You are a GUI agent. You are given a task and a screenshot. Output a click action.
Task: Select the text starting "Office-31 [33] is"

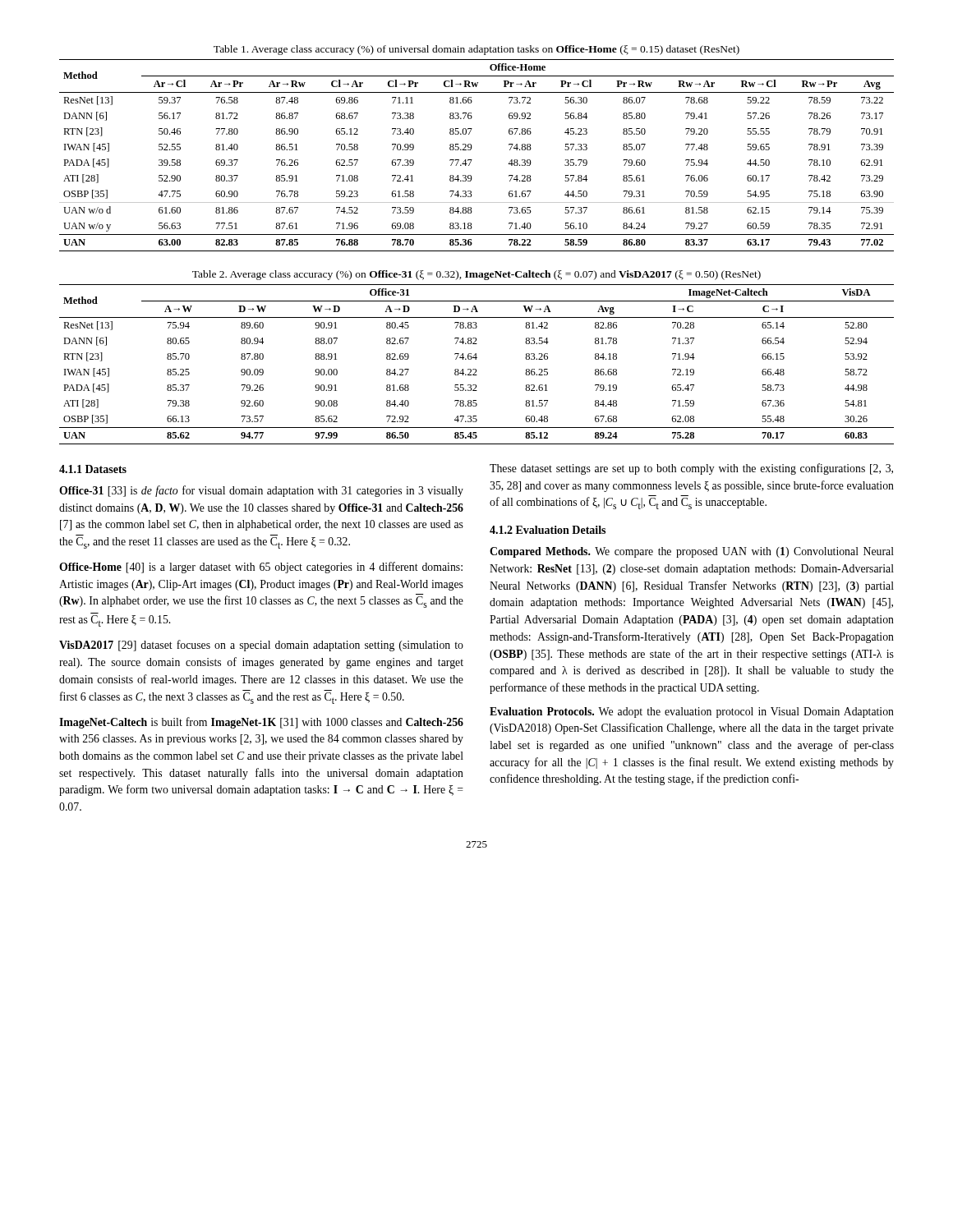(261, 650)
